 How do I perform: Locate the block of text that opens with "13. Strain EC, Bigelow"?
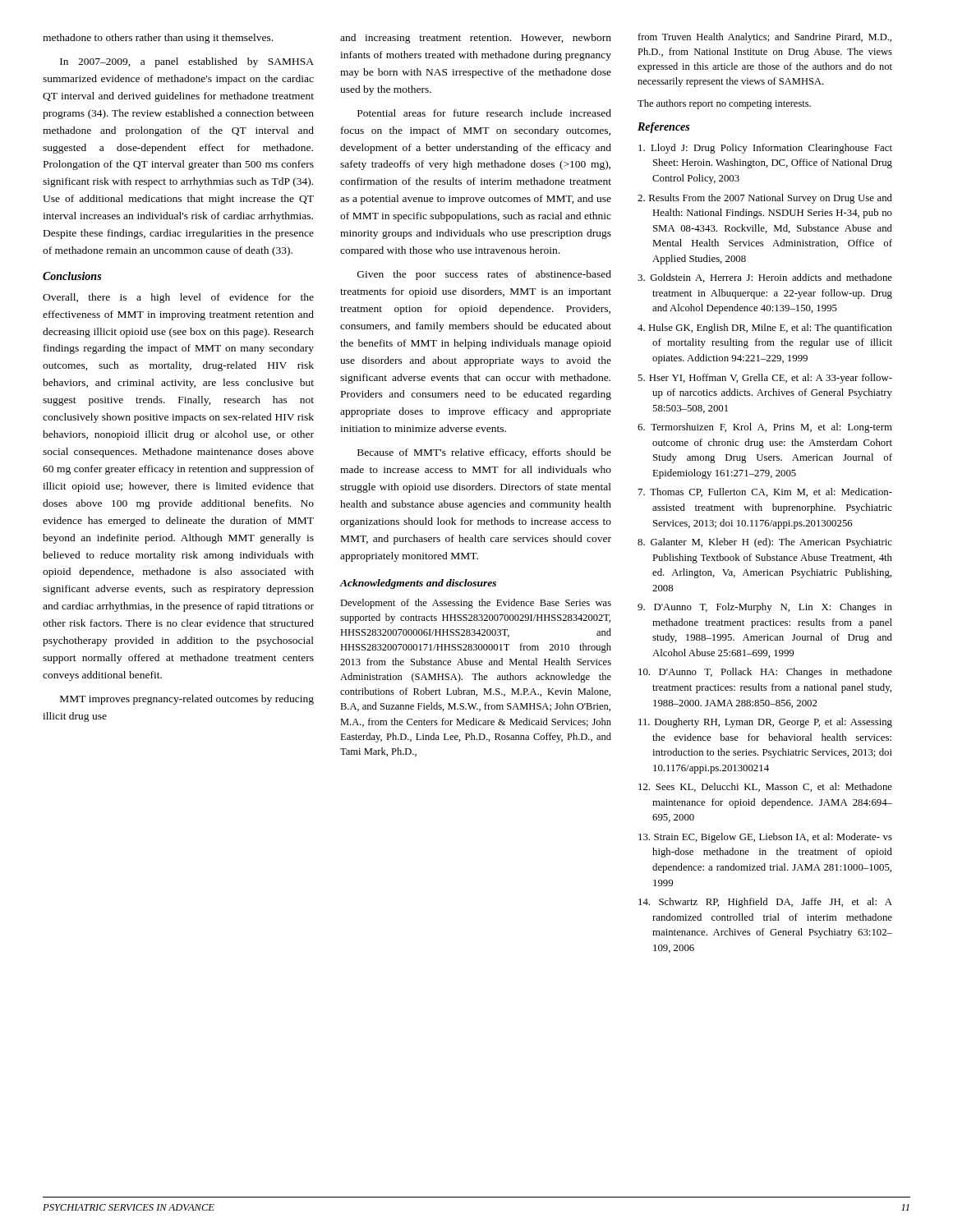(765, 860)
